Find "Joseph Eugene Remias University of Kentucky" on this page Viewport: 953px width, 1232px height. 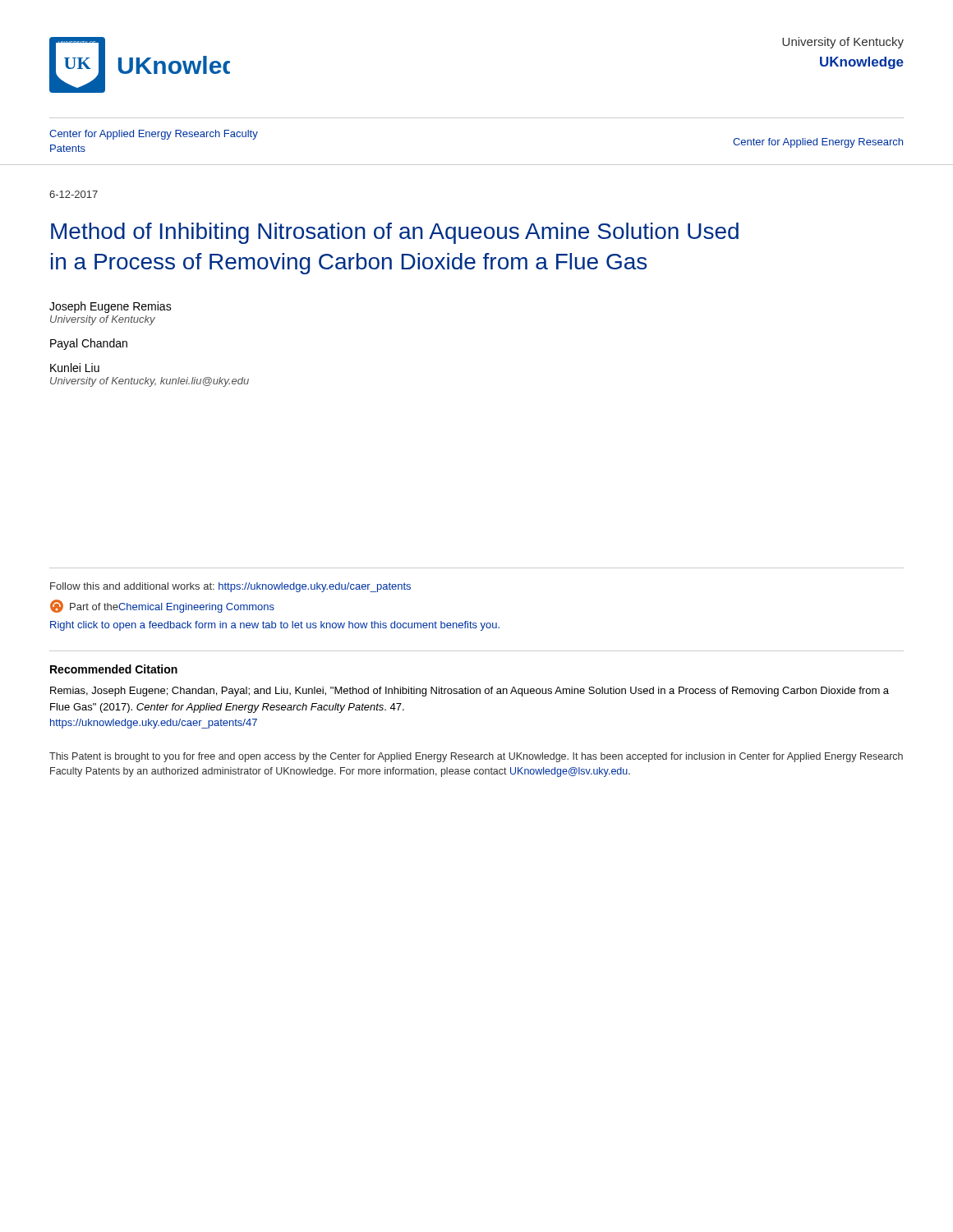(x=110, y=307)
